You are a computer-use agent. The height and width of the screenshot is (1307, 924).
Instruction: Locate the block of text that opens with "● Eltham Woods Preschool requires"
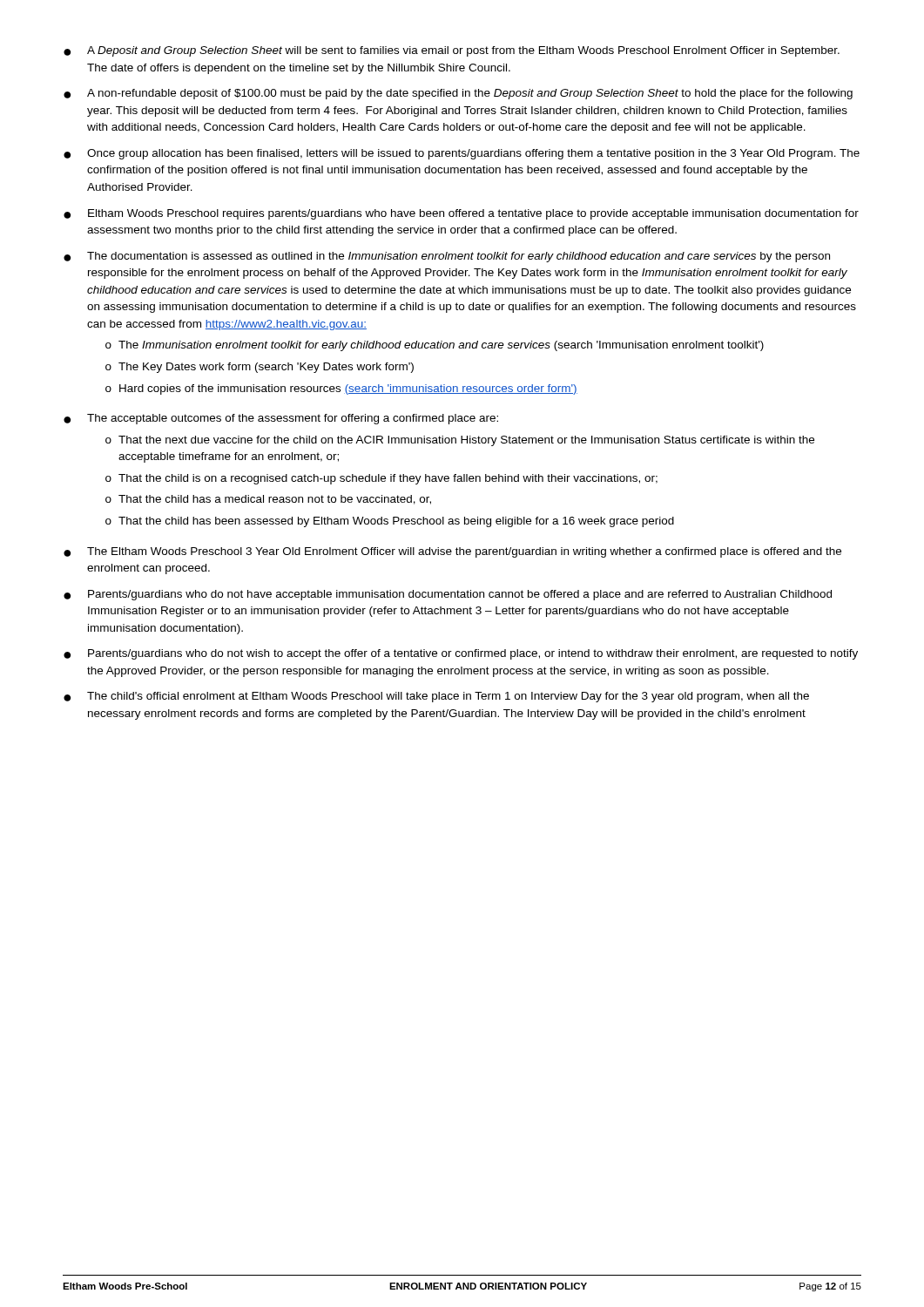[x=462, y=221]
